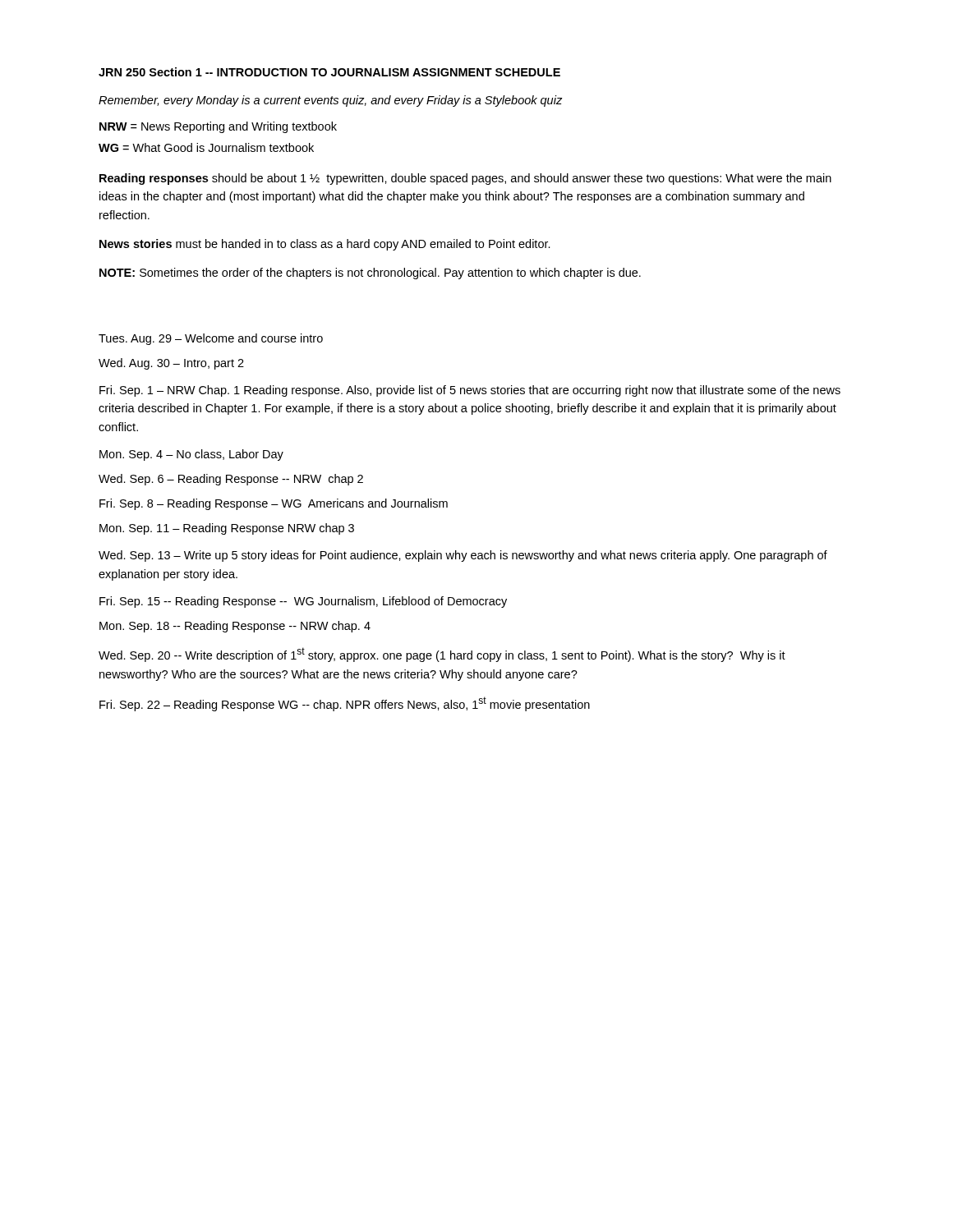Locate the section header with the text "JRN 250 Section 1 -- INTRODUCTION TO"
This screenshot has width=953, height=1232.
tap(330, 72)
